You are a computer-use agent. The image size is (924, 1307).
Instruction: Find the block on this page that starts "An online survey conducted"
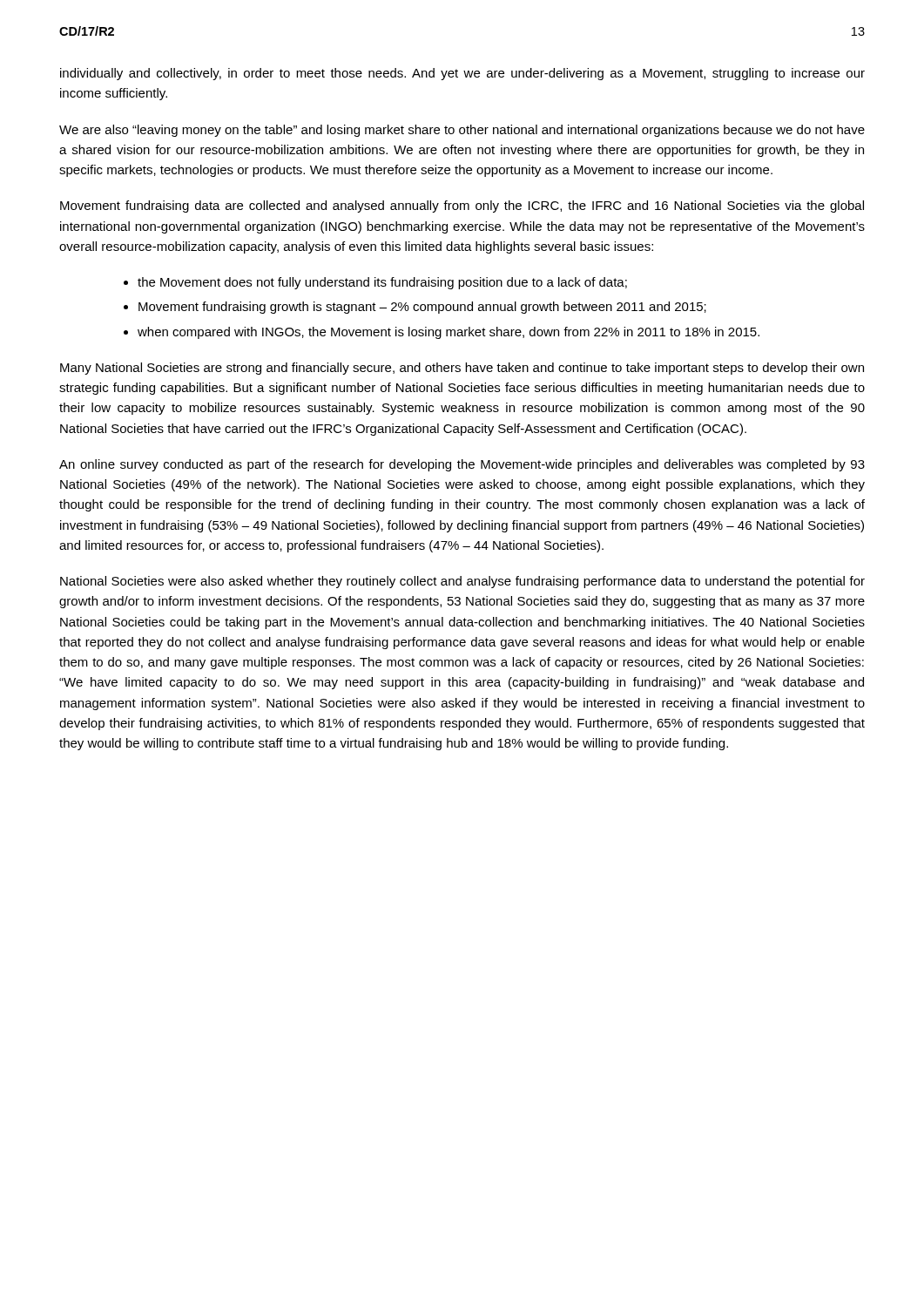pyautogui.click(x=462, y=504)
